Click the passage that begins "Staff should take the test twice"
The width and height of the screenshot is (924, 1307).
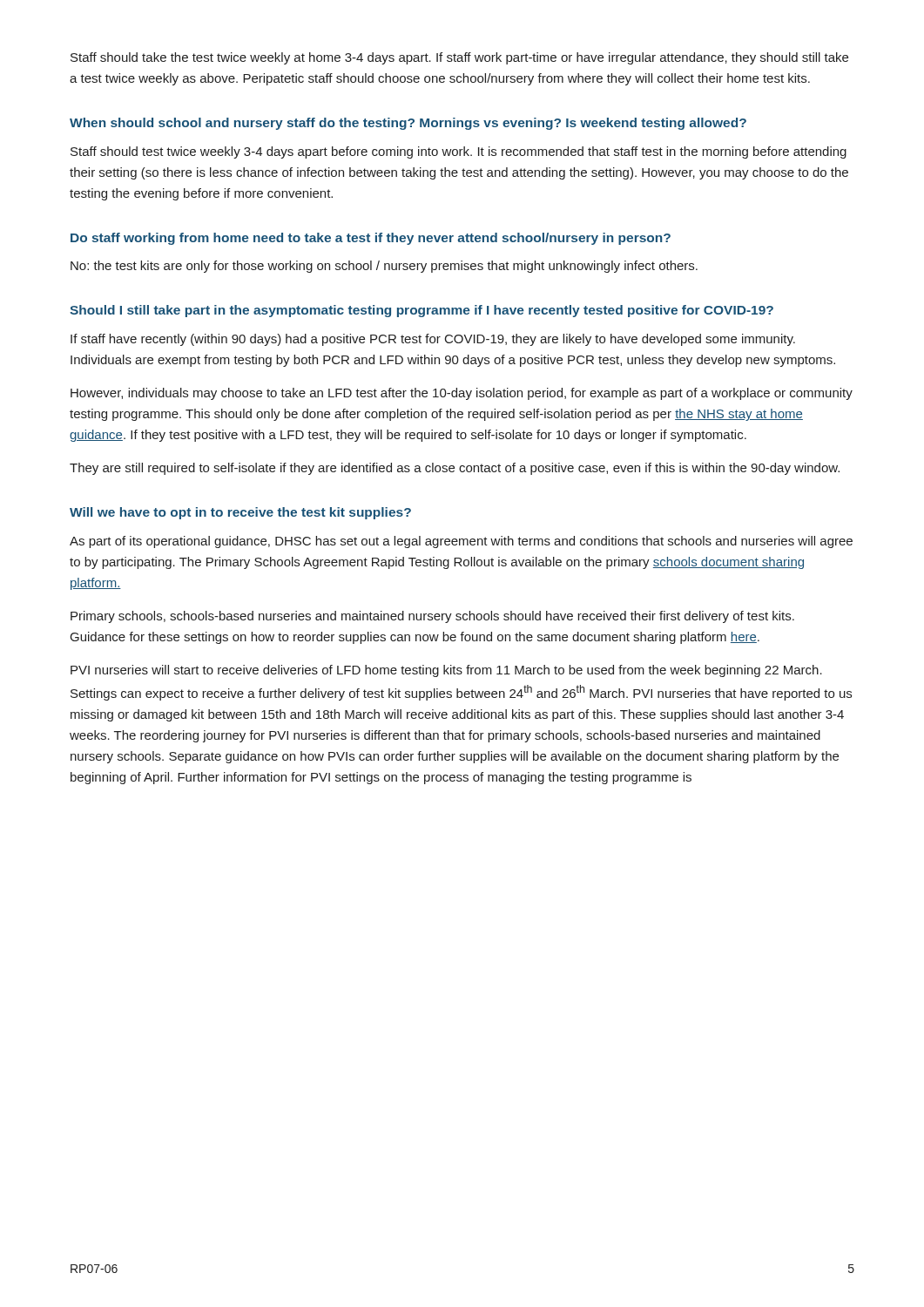tap(459, 68)
